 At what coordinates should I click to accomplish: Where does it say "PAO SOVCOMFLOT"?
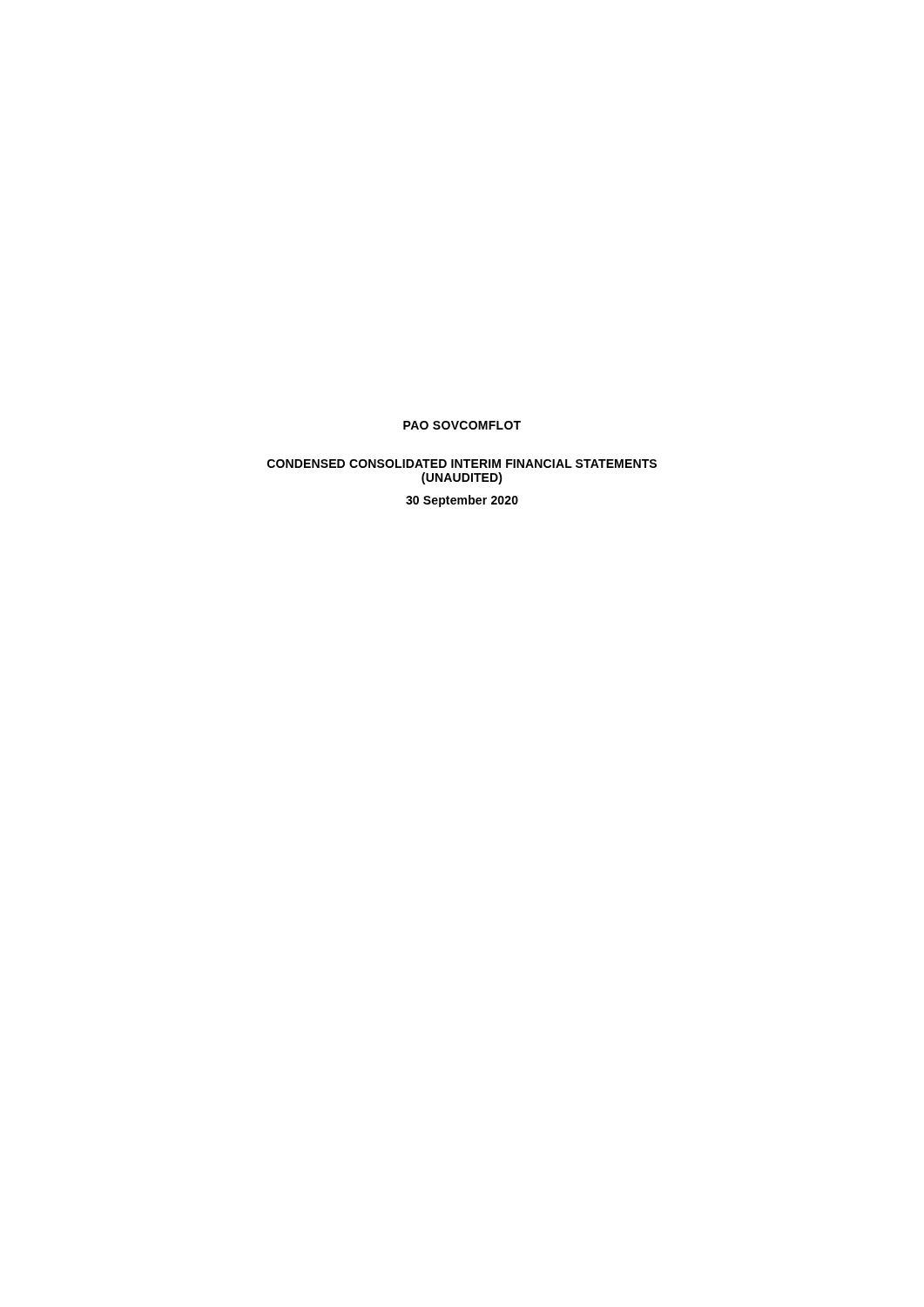(462, 425)
